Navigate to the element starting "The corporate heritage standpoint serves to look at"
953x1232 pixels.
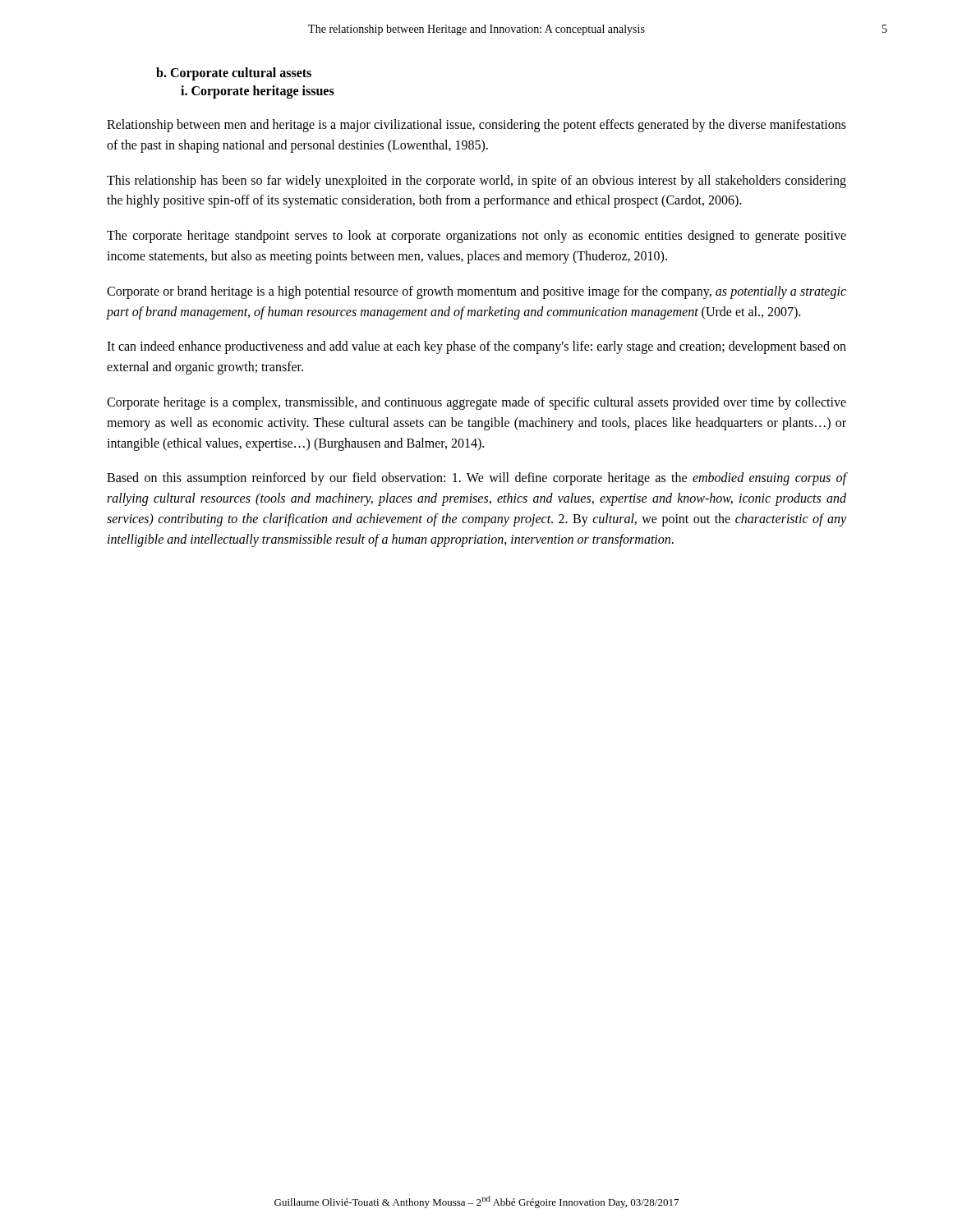(476, 246)
